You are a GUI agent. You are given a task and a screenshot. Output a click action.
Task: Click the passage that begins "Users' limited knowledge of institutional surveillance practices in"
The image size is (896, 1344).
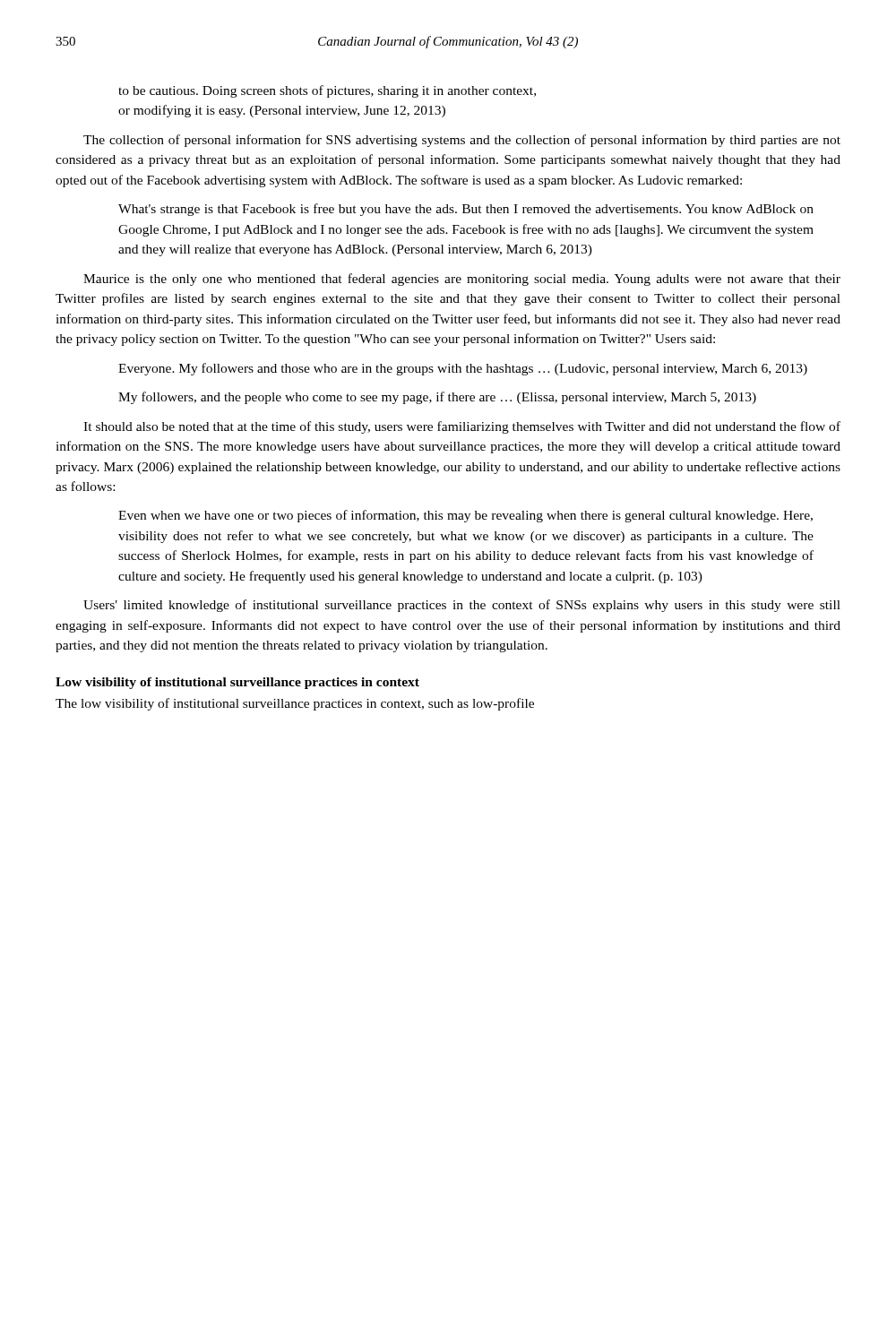click(x=448, y=625)
